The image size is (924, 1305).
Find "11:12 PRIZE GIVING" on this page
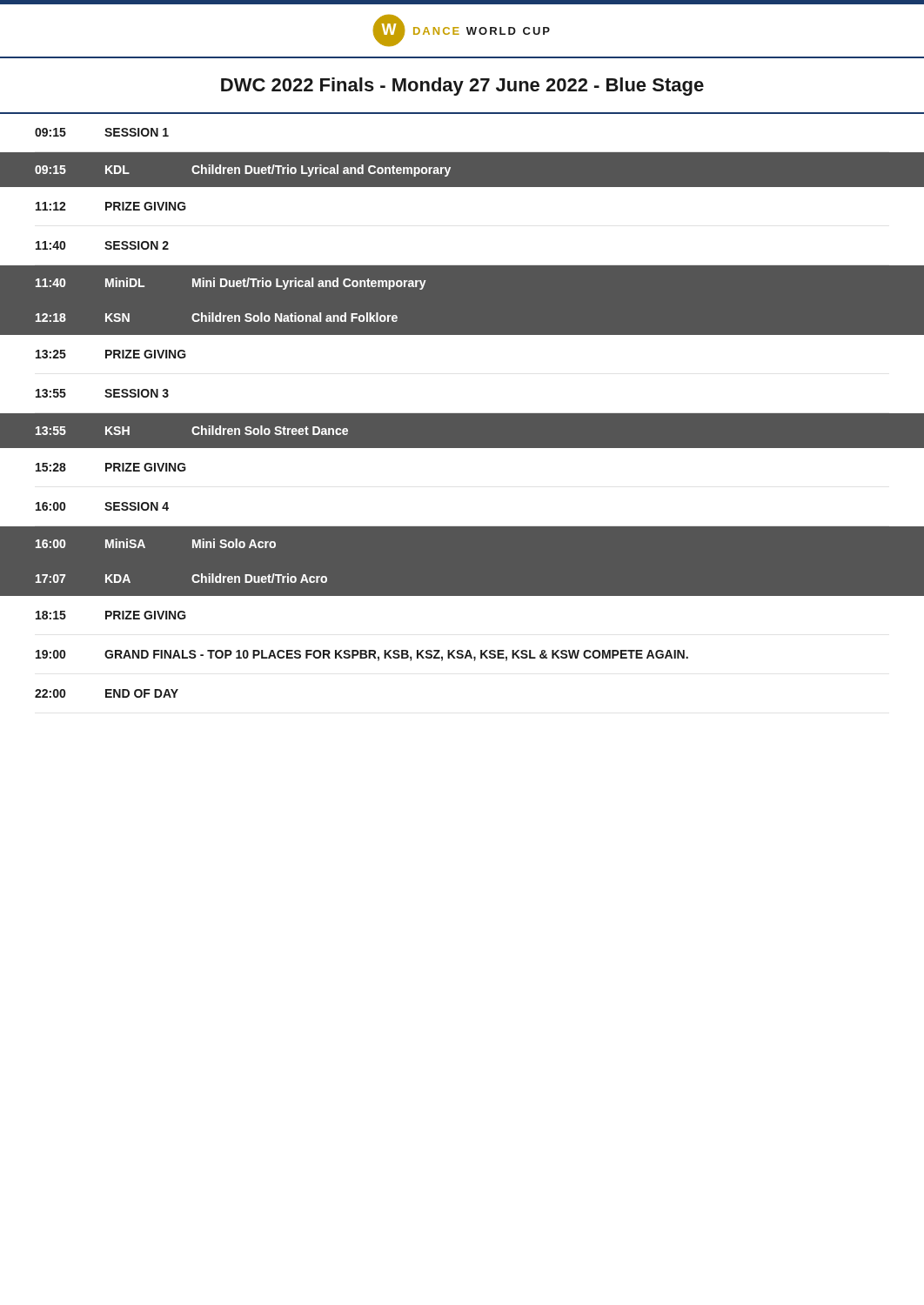coord(111,206)
